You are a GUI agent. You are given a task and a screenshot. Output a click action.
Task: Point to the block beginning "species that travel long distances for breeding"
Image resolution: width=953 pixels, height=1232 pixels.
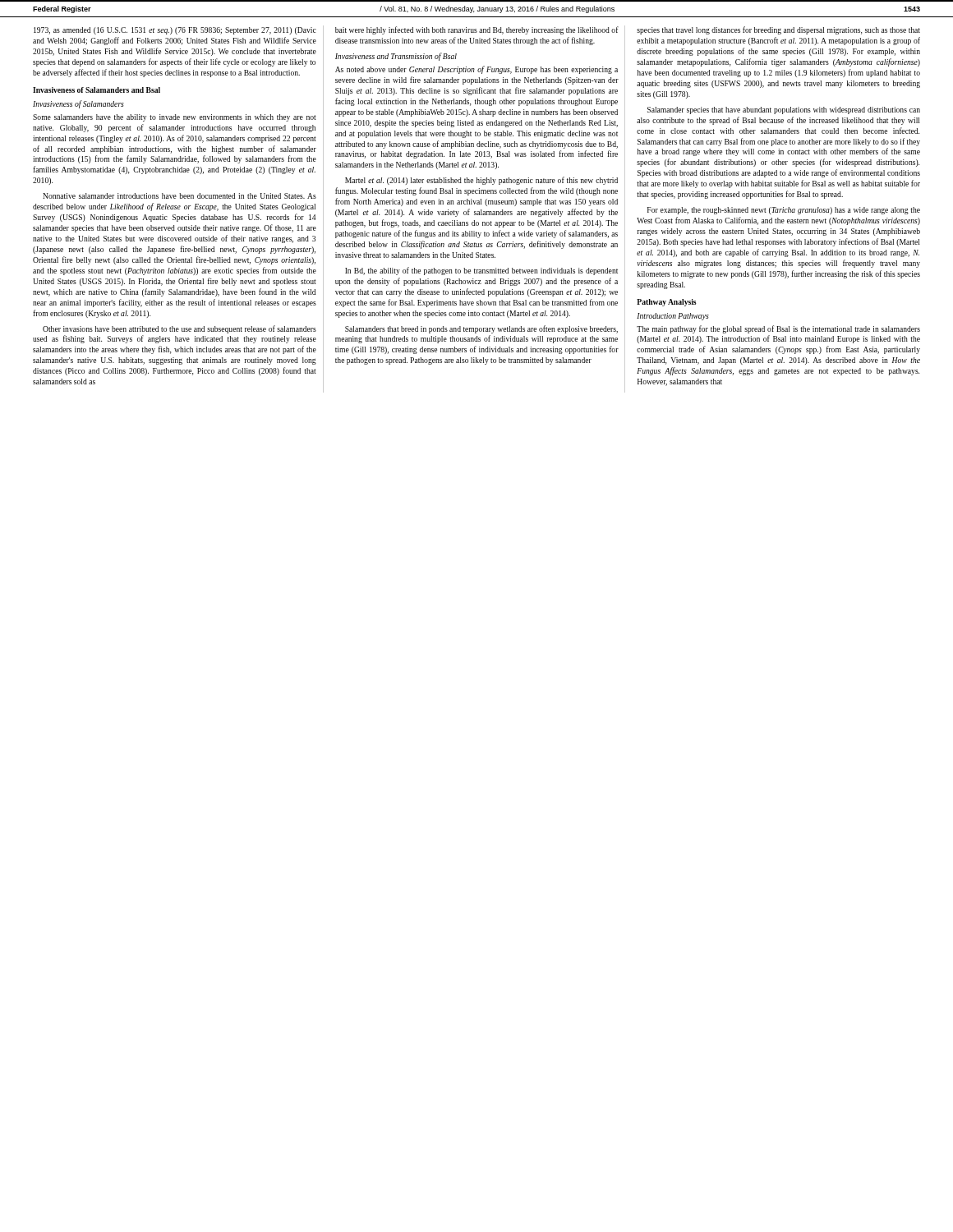click(779, 158)
